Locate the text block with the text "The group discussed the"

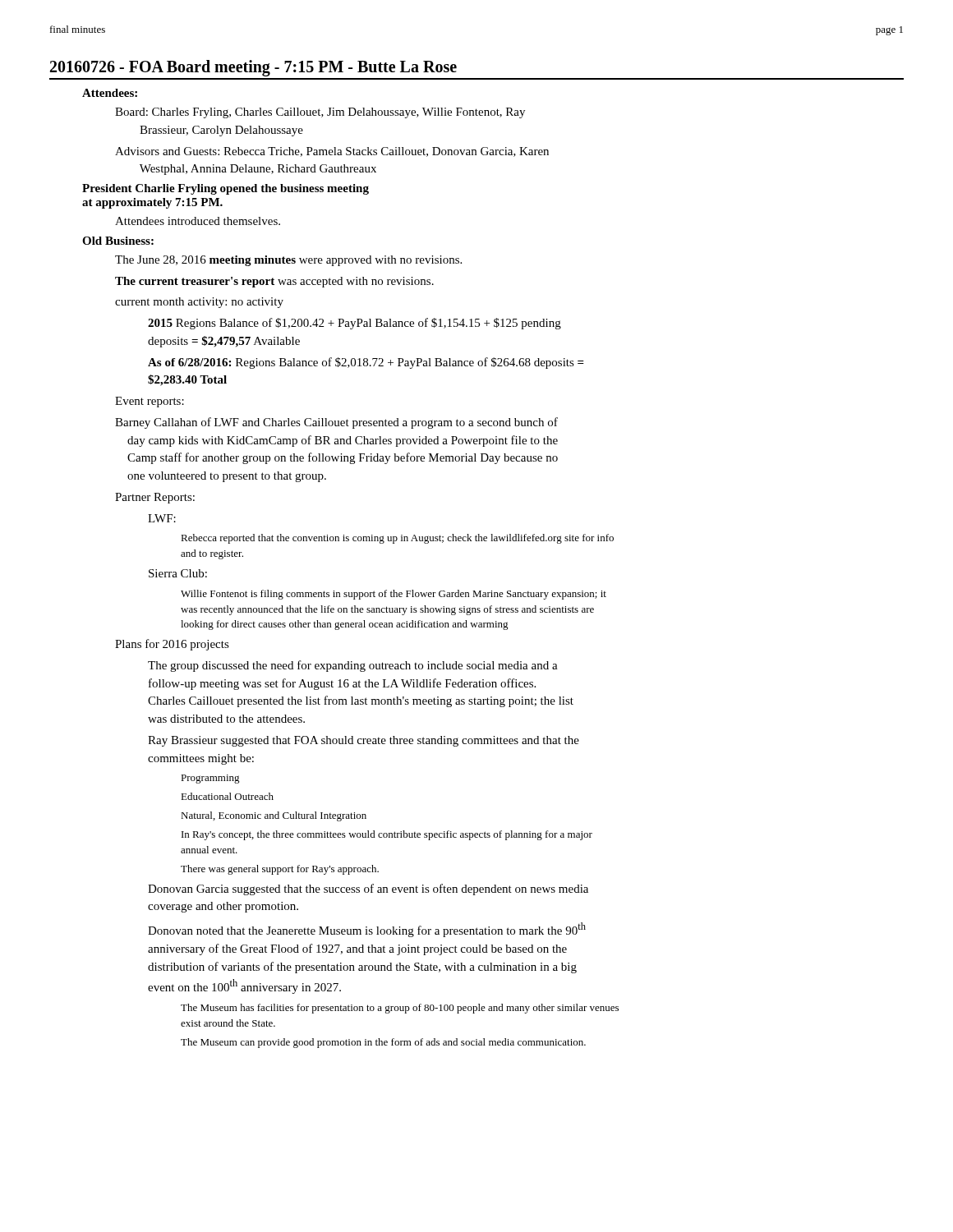click(526, 693)
